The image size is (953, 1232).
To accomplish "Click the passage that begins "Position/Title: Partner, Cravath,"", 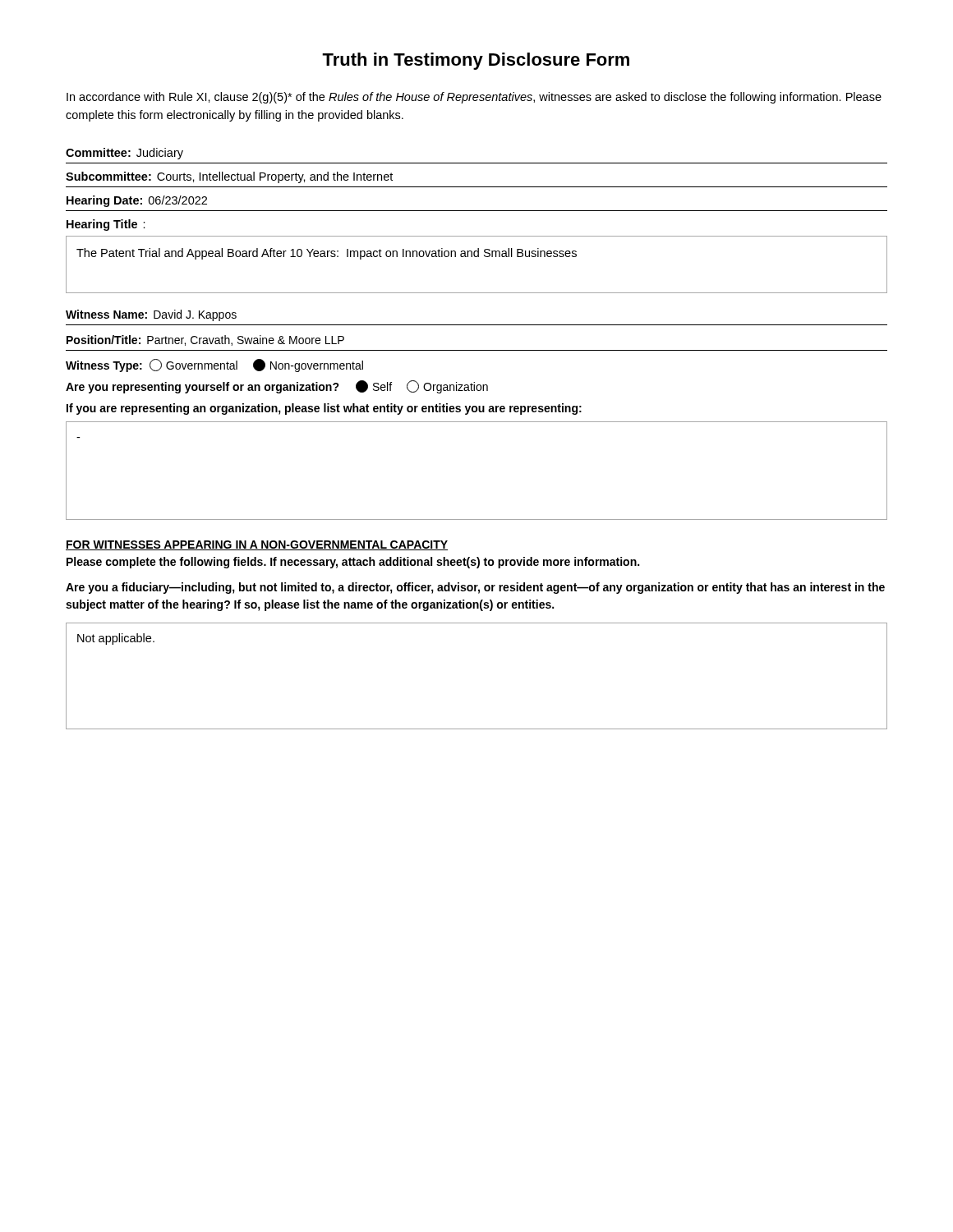I will pos(476,340).
